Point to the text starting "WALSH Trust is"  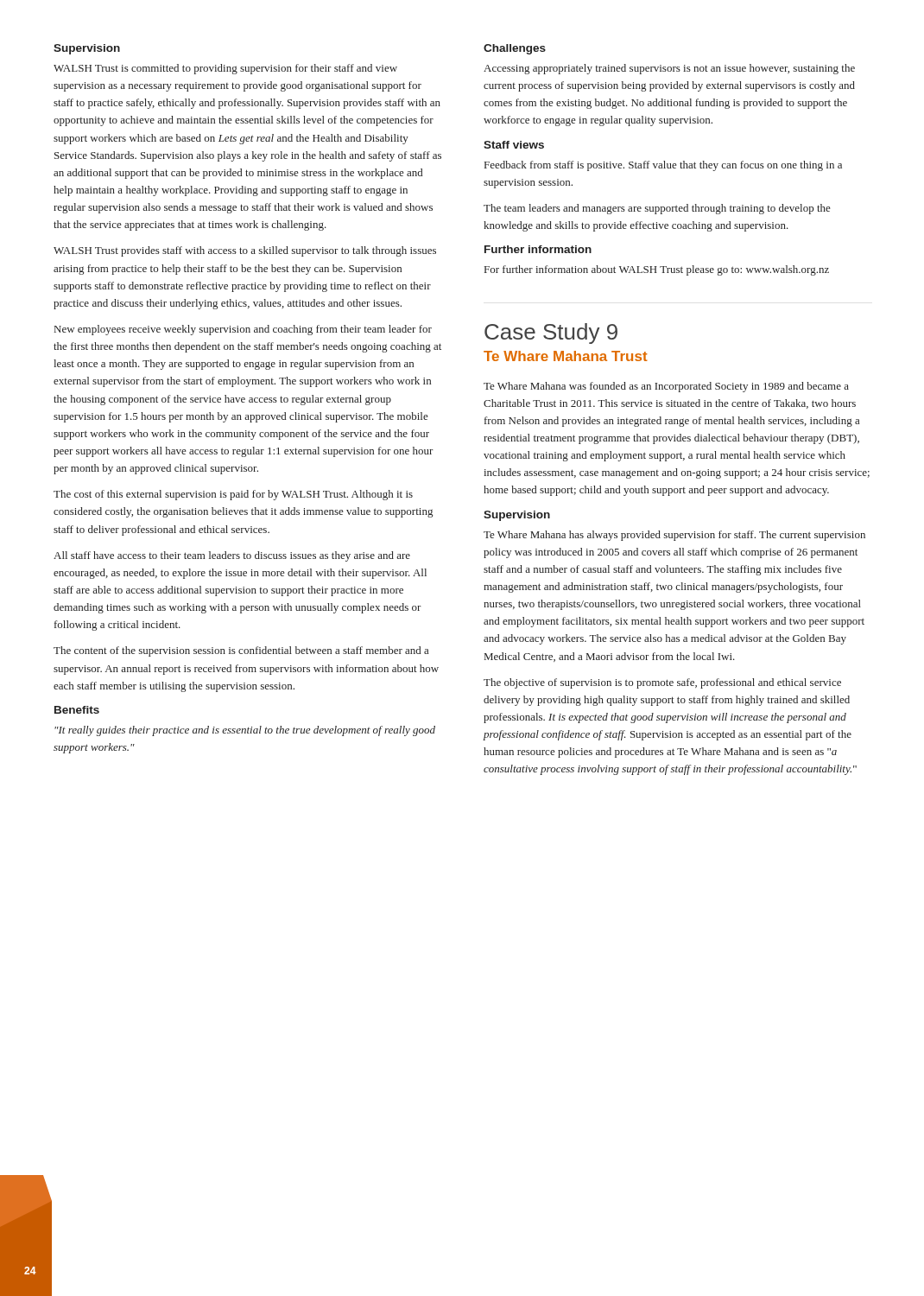pyautogui.click(x=248, y=147)
